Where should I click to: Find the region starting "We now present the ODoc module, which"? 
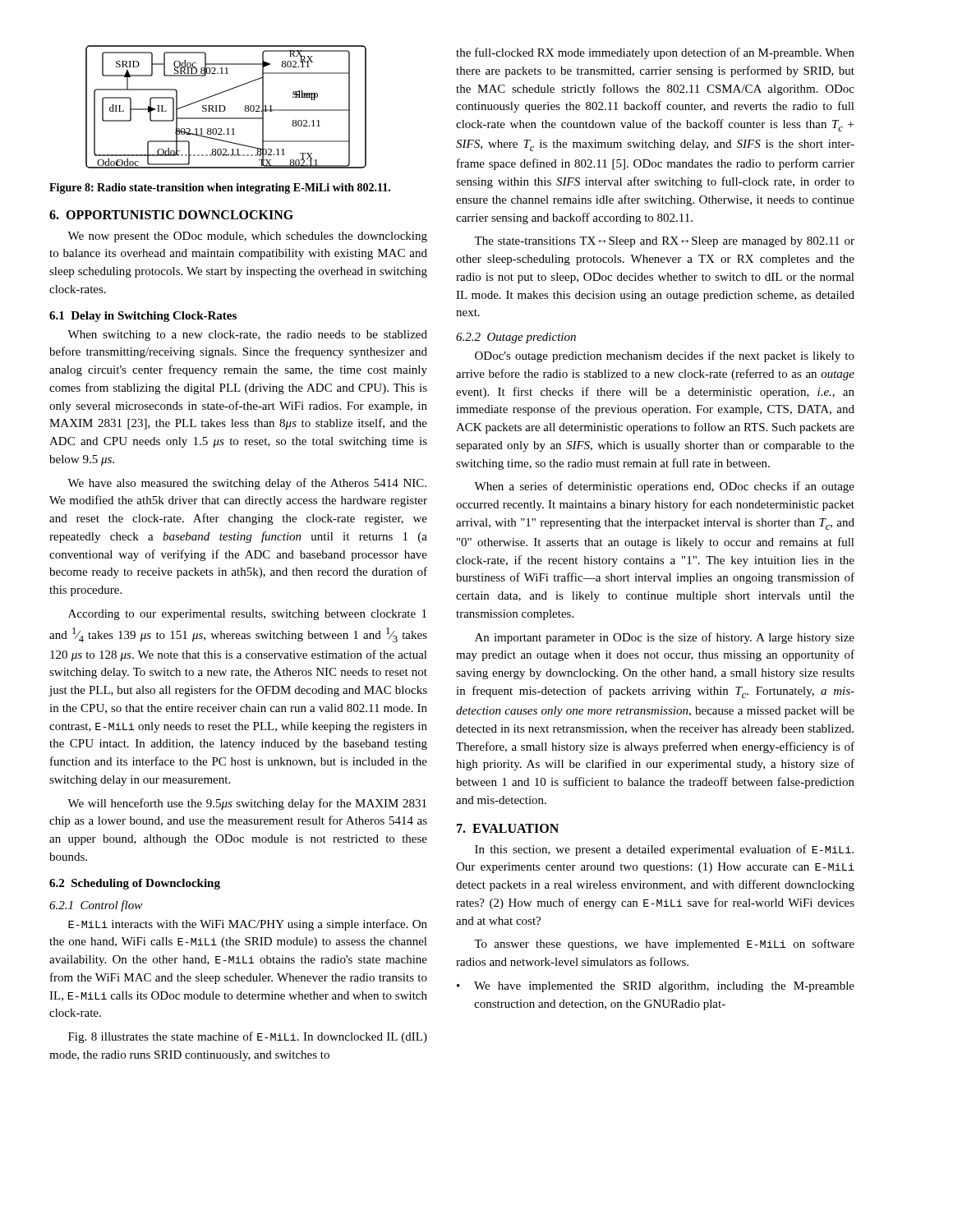[238, 262]
